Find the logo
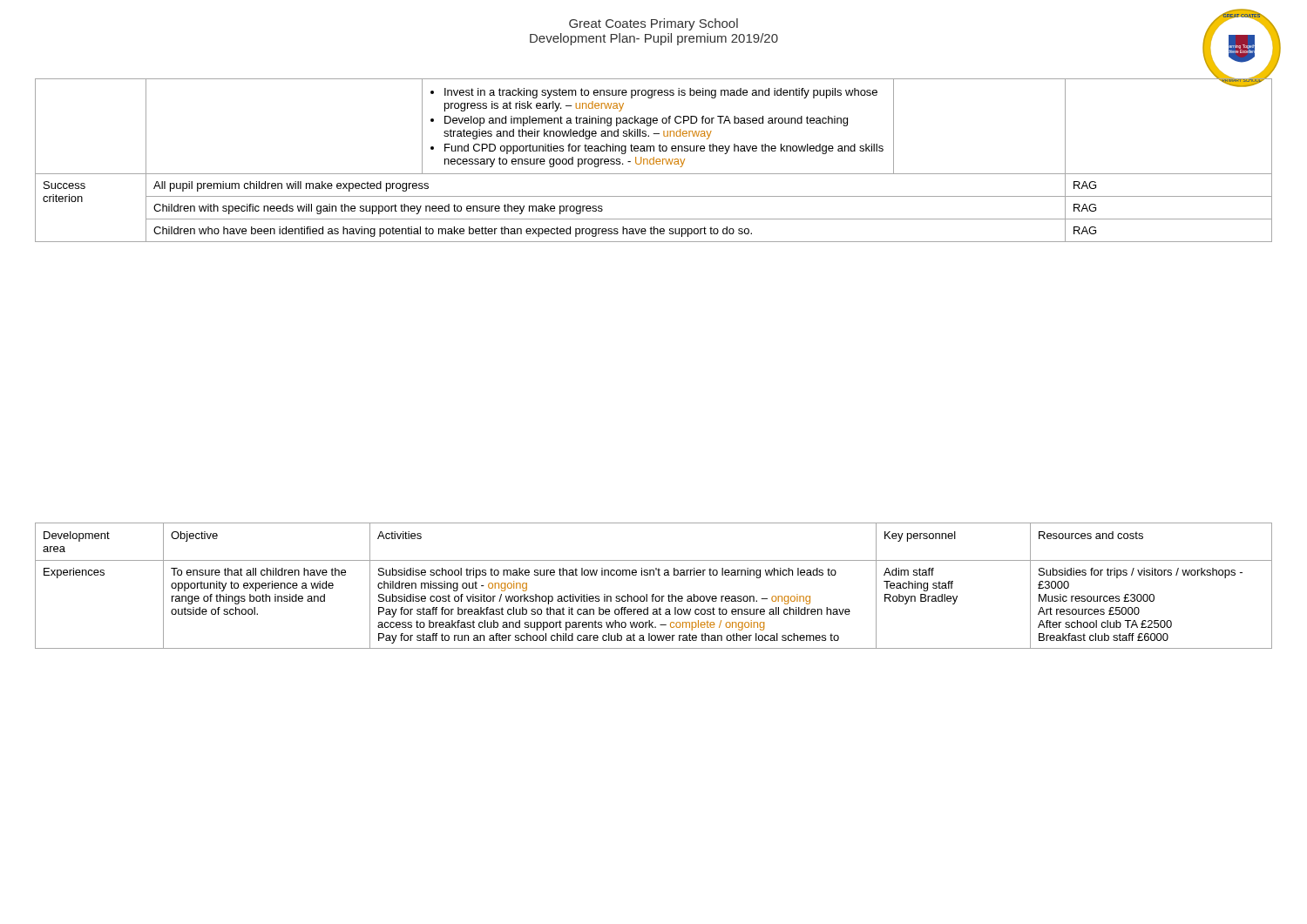This screenshot has width=1307, height=924. [x=1242, y=48]
